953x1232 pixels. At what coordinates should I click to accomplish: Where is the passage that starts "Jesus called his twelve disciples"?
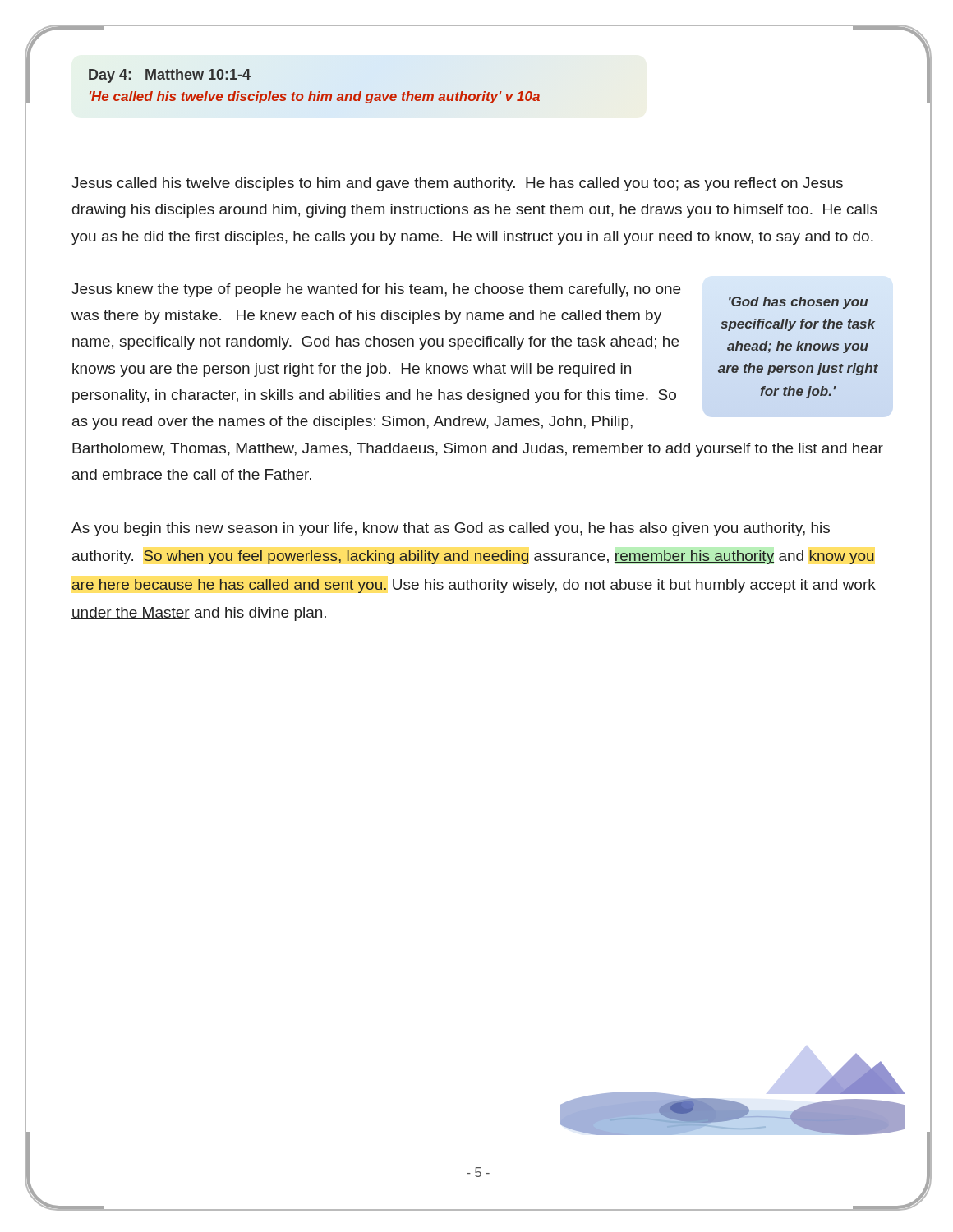tap(474, 209)
